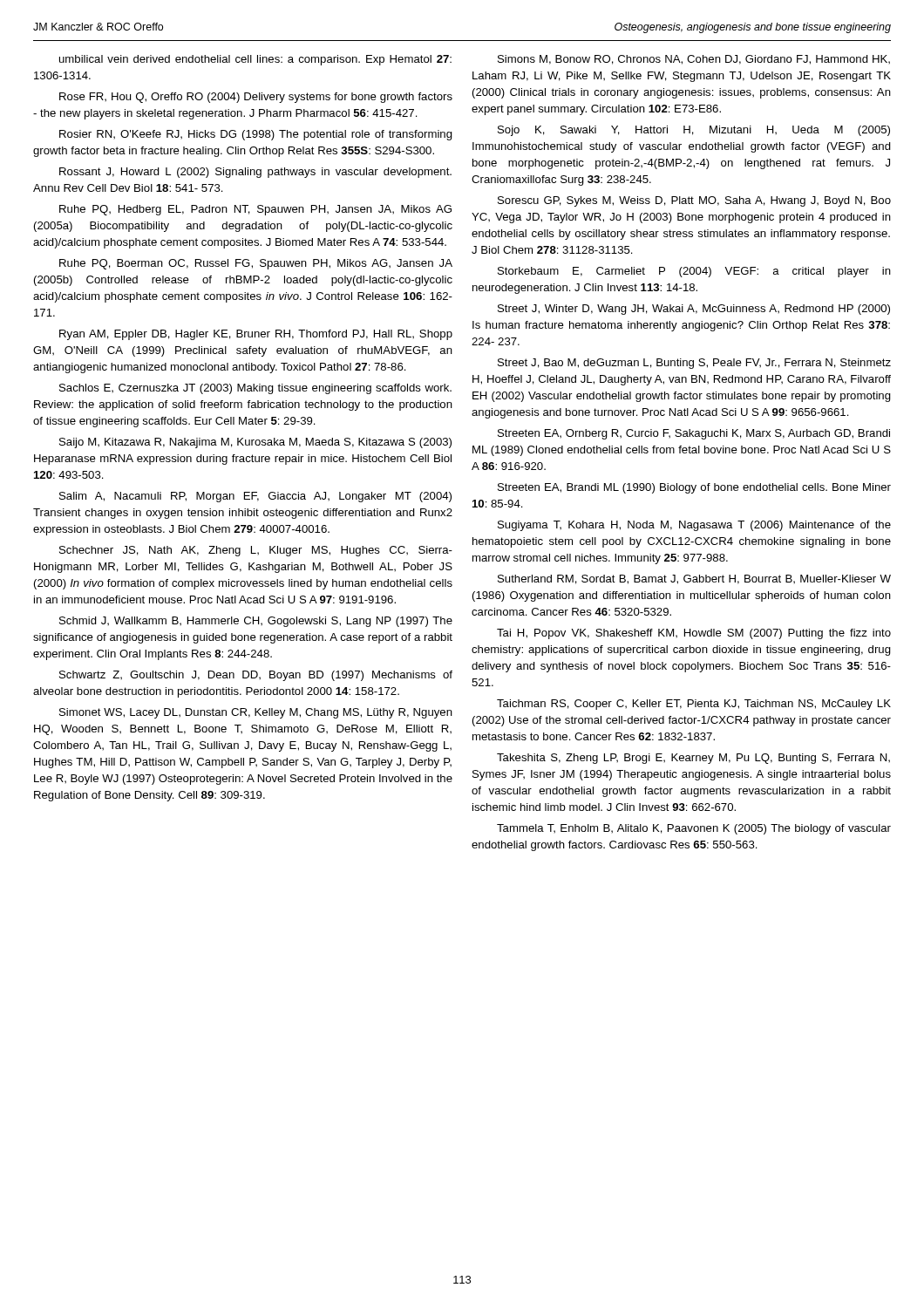The height and width of the screenshot is (1308, 924).
Task: Locate the text block that reads "Sorescu GP, Sykes M, Weiss D, Platt MO,"
Action: click(681, 225)
